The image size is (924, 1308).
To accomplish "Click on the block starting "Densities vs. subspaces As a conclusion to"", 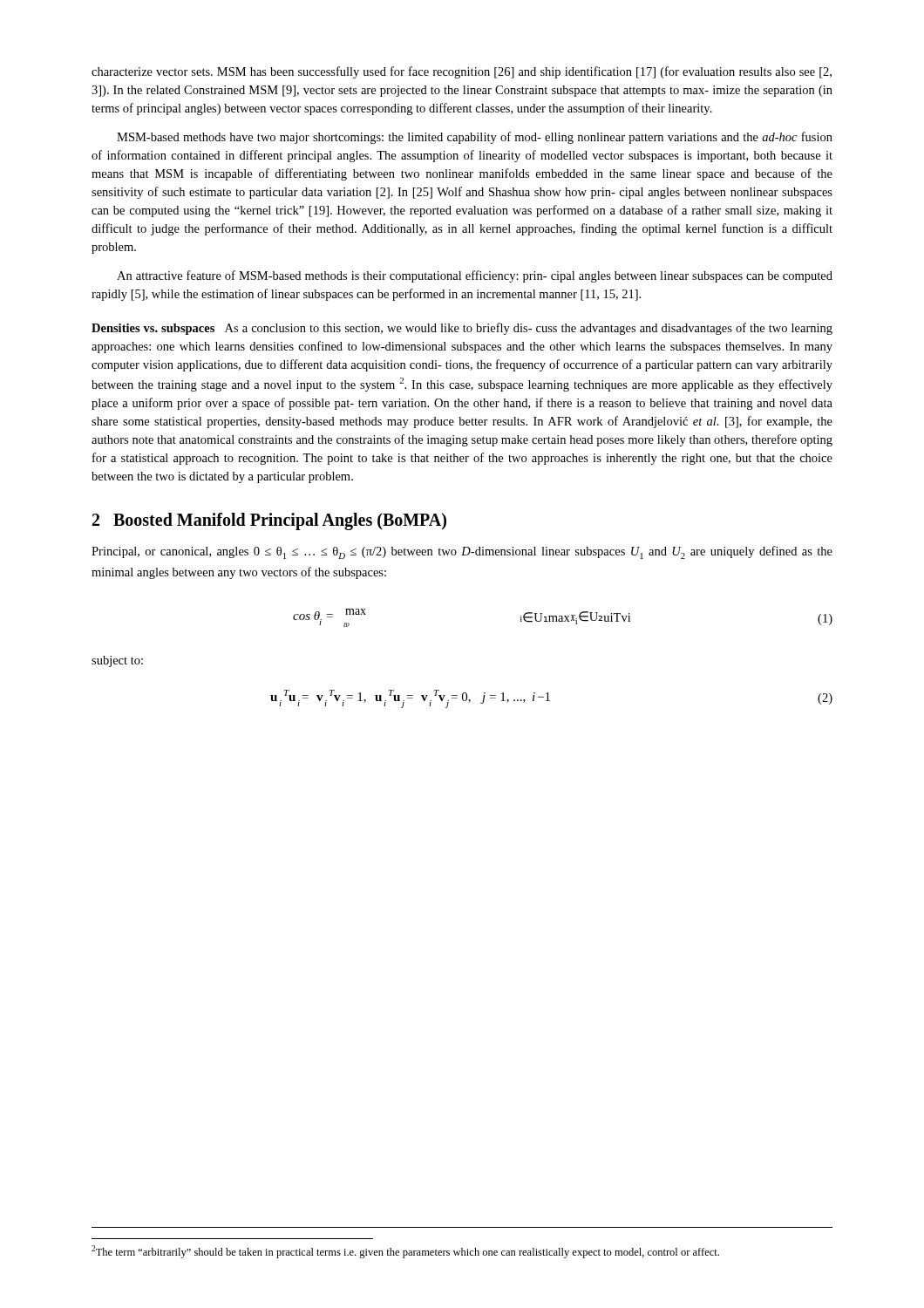I will (462, 403).
